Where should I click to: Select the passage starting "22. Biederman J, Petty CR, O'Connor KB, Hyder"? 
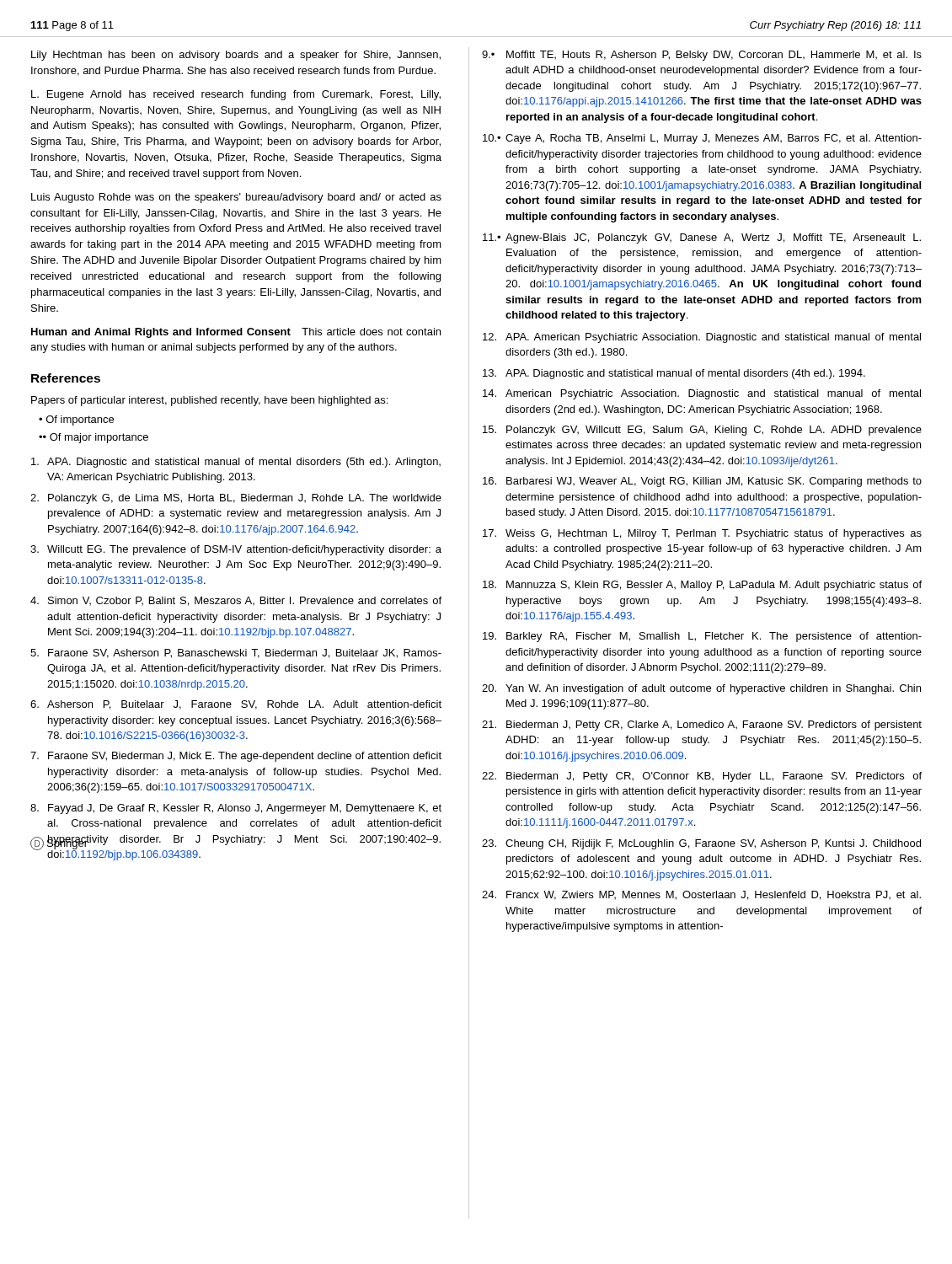(702, 800)
